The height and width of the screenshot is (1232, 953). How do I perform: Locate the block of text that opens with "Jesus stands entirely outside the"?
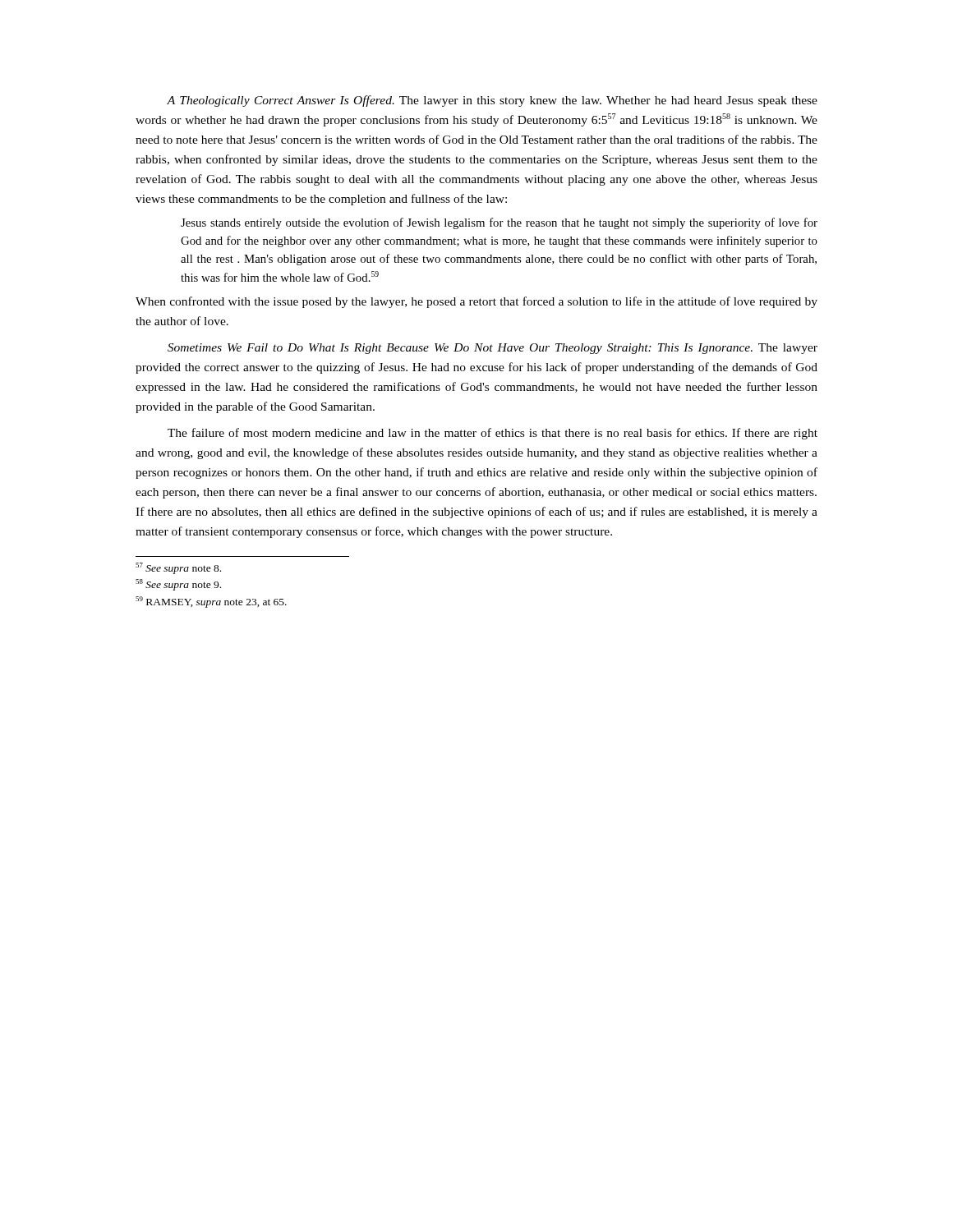[x=499, y=250]
